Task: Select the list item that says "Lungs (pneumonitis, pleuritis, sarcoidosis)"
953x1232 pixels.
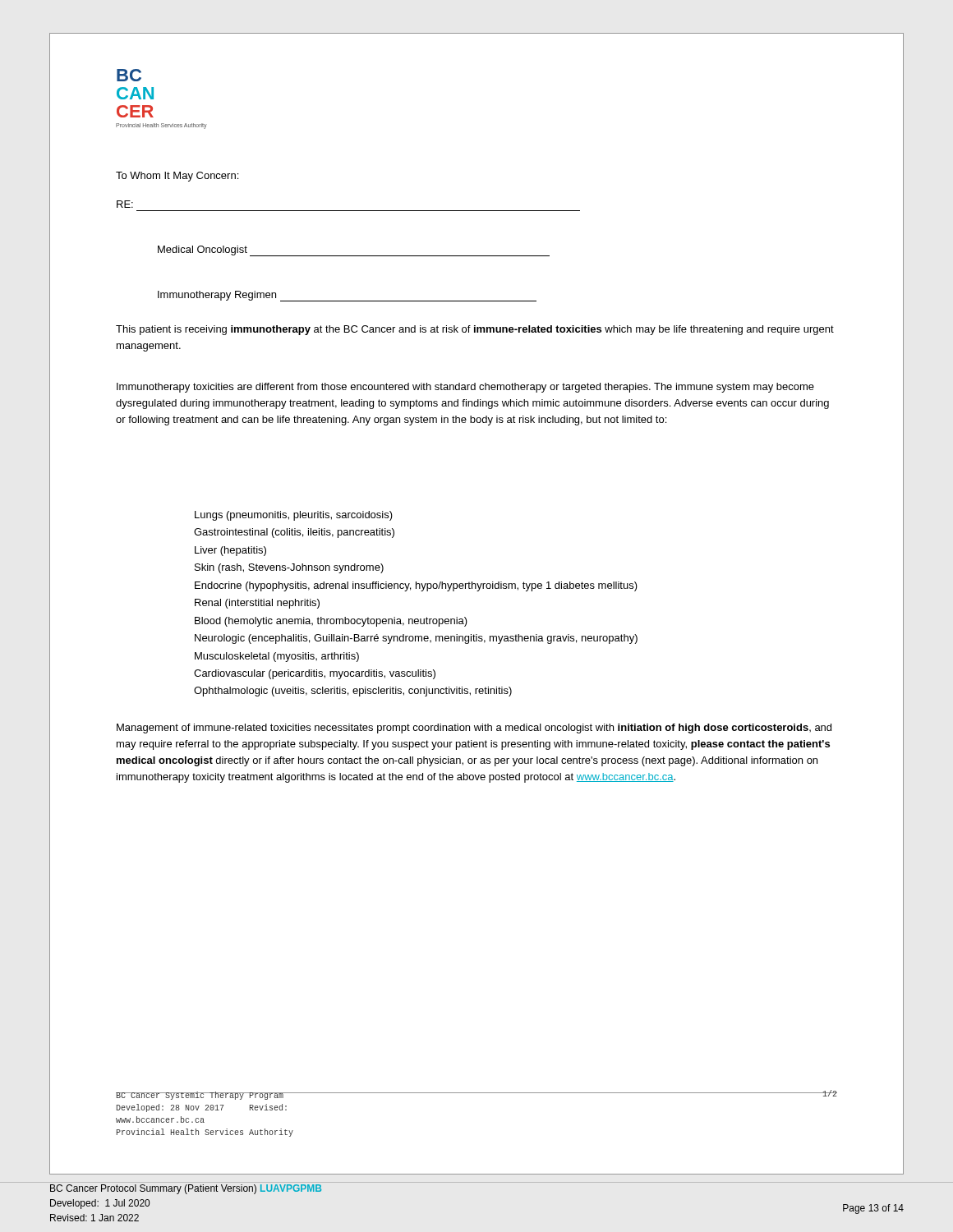Action: click(x=293, y=515)
